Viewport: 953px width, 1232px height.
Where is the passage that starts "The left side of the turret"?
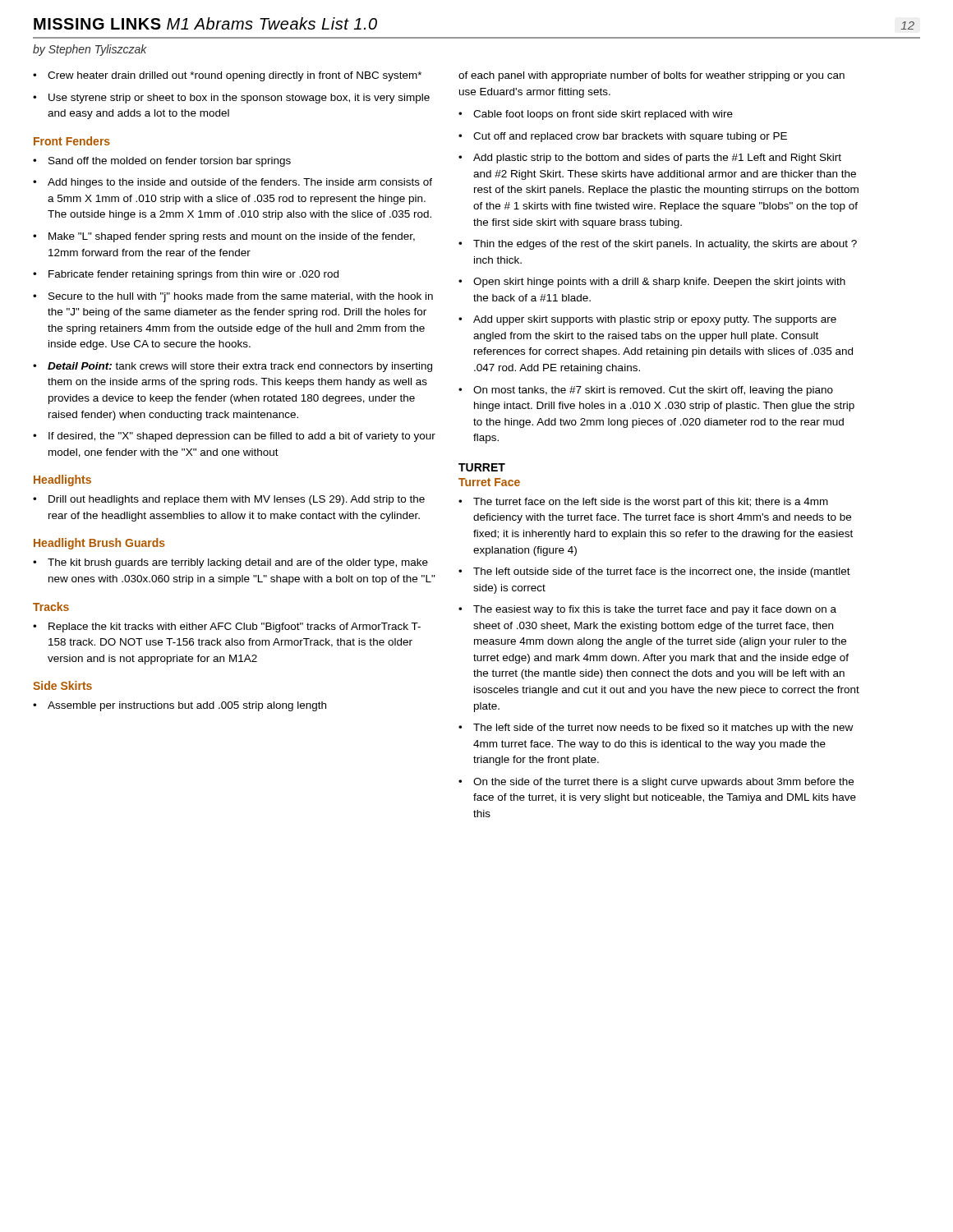(663, 743)
